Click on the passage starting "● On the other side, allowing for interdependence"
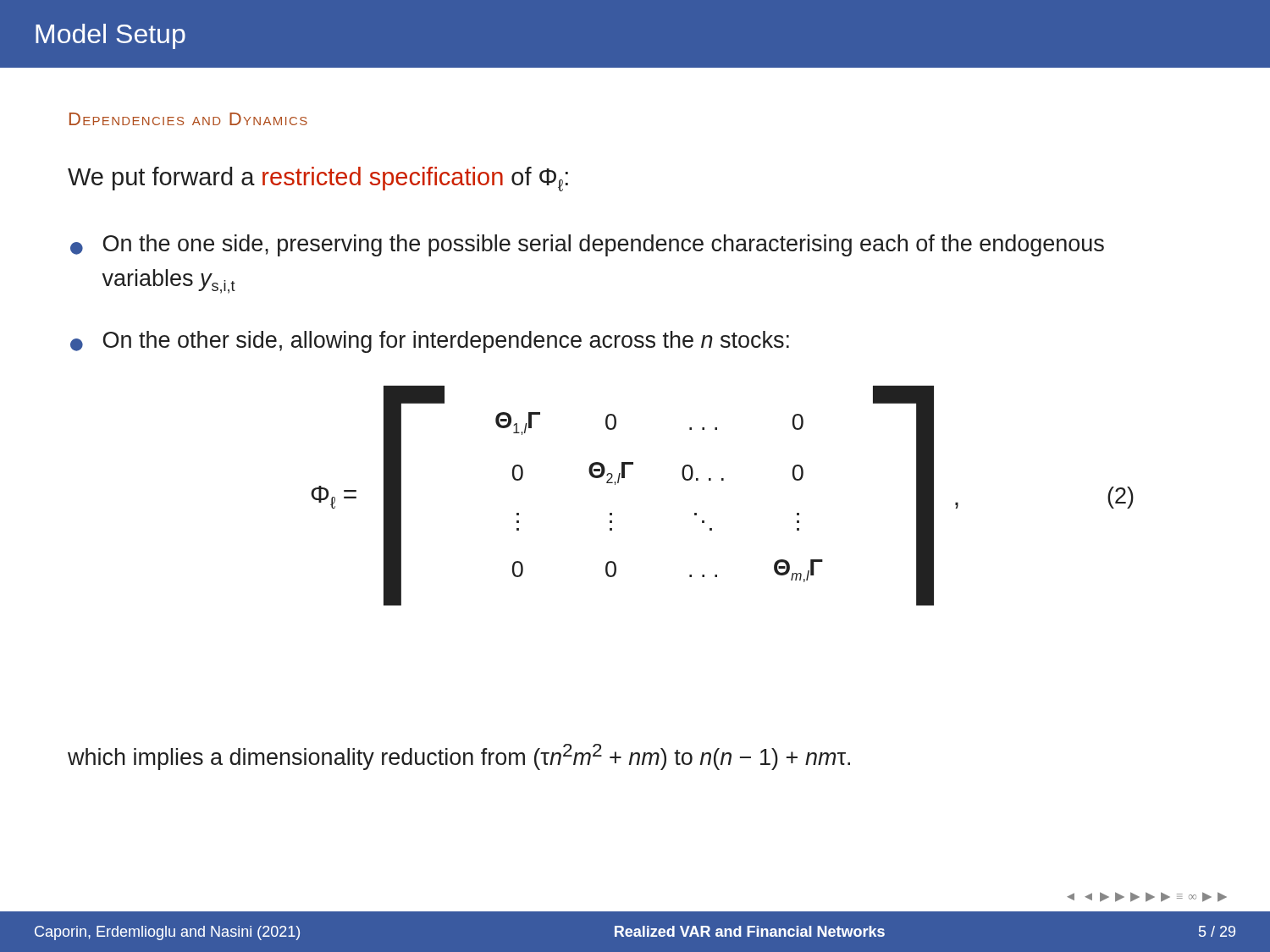This screenshot has width=1270, height=952. pyautogui.click(x=429, y=344)
